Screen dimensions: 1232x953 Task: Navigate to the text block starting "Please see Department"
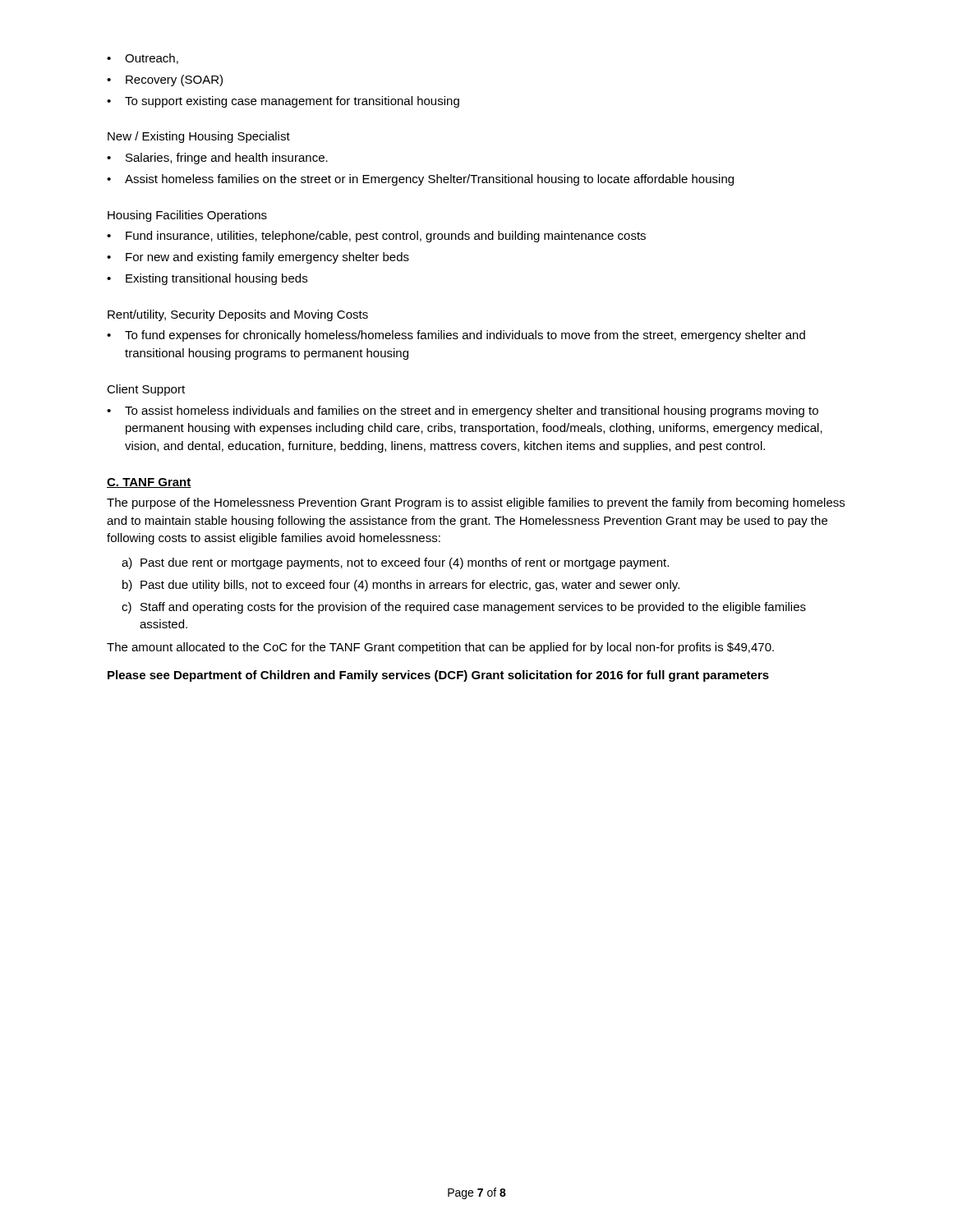pos(438,675)
